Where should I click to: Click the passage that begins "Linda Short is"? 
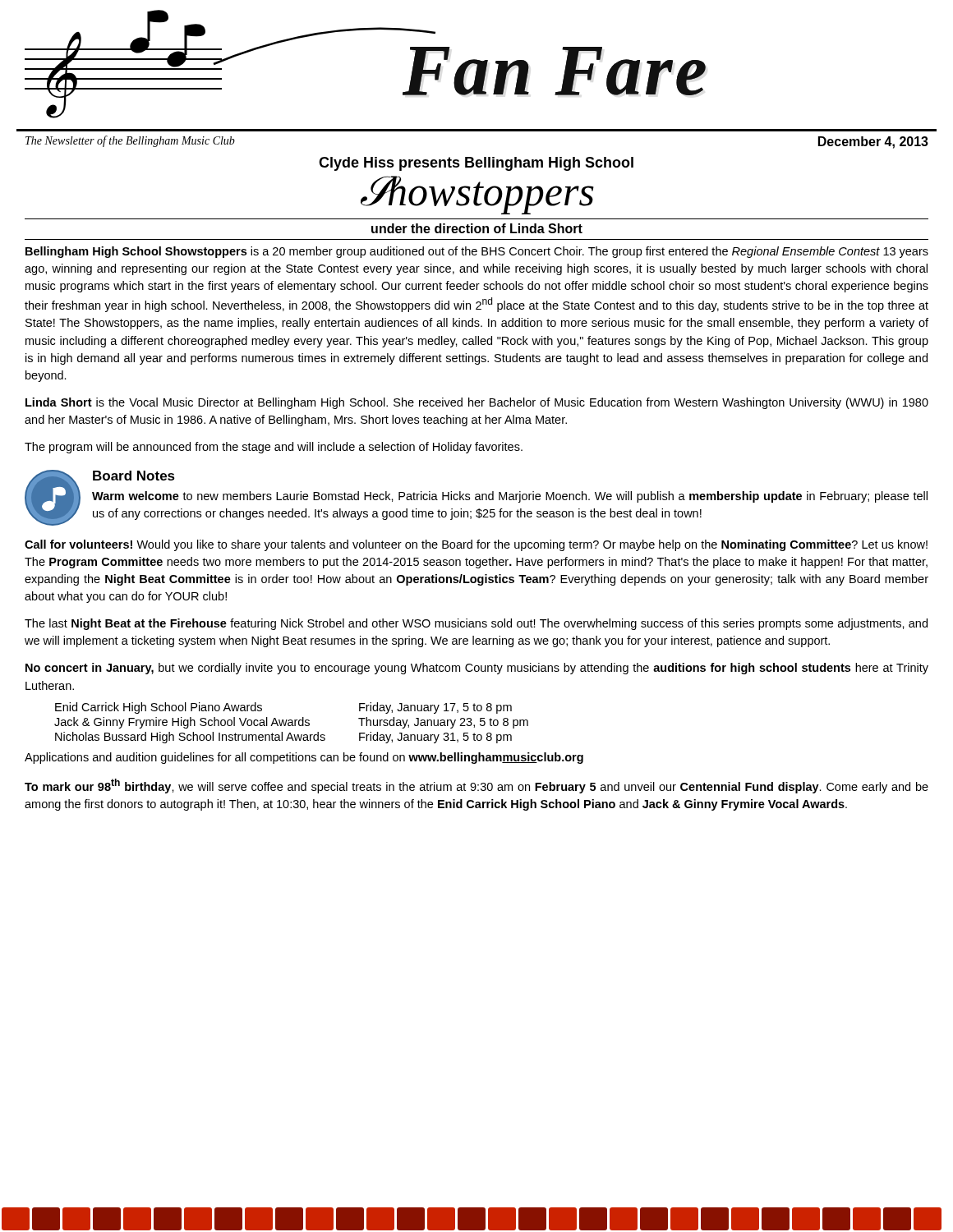click(476, 411)
